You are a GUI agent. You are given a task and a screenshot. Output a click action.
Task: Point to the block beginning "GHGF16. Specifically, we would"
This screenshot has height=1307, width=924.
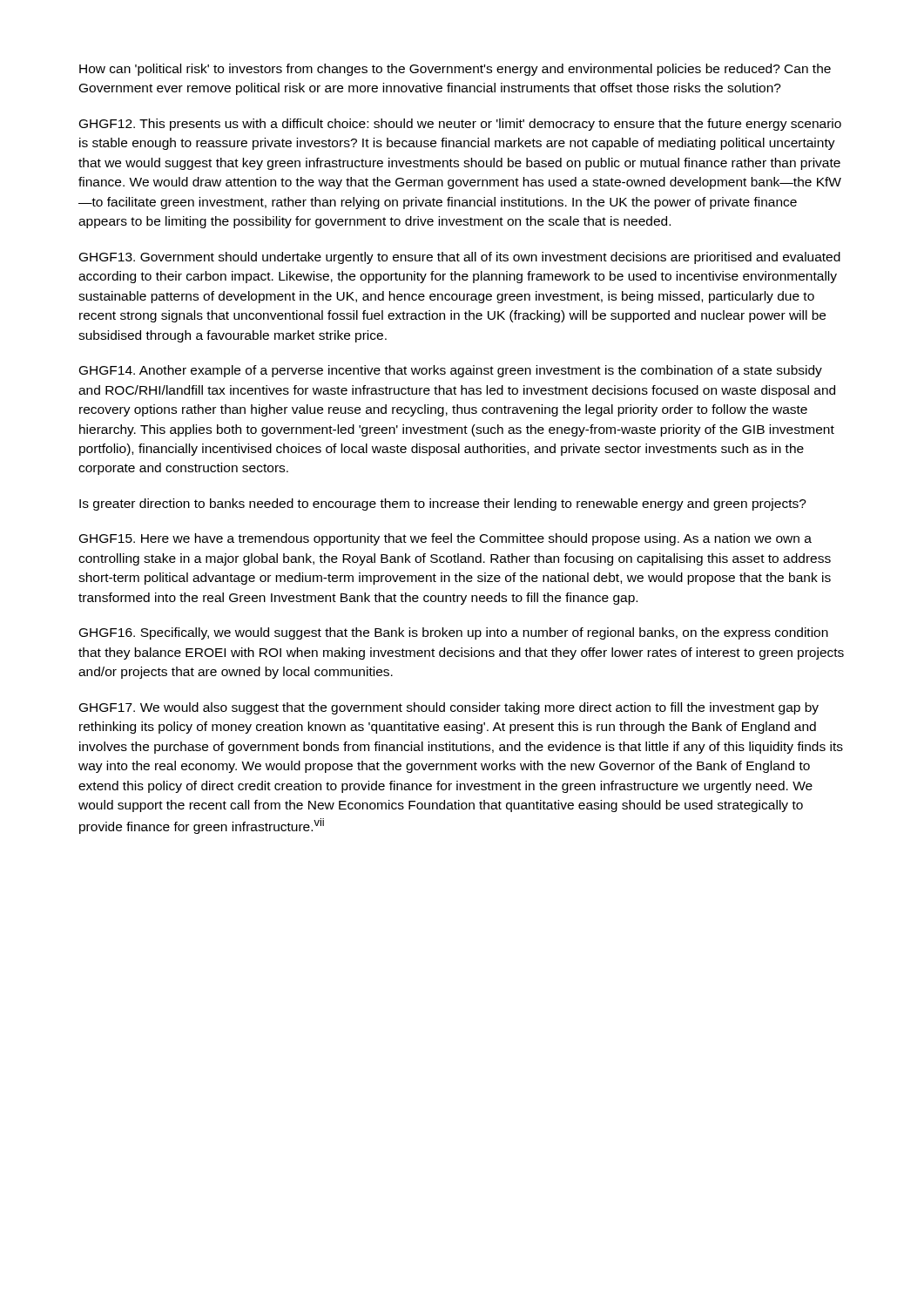[461, 652]
